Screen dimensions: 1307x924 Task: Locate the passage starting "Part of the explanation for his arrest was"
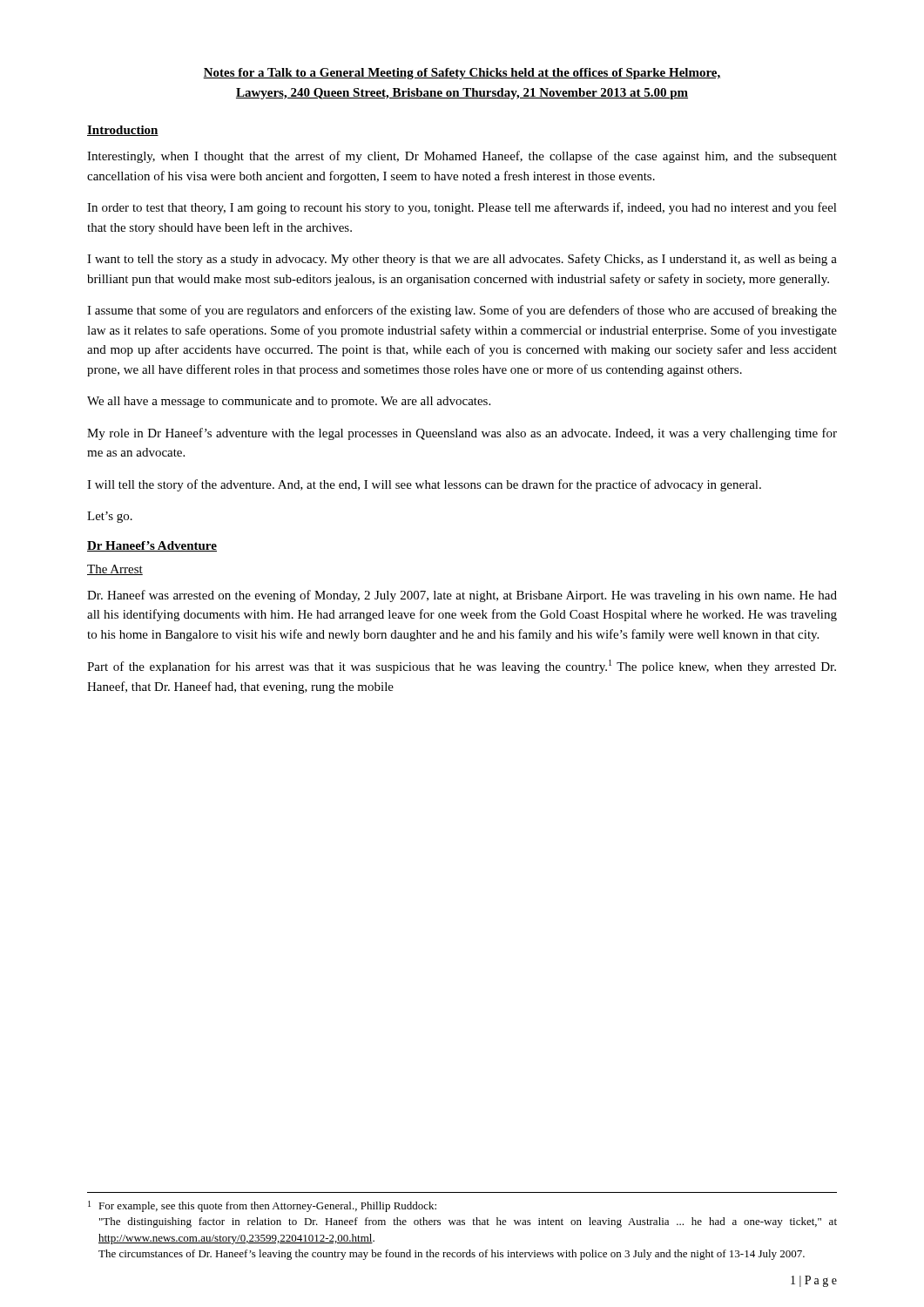(x=462, y=675)
